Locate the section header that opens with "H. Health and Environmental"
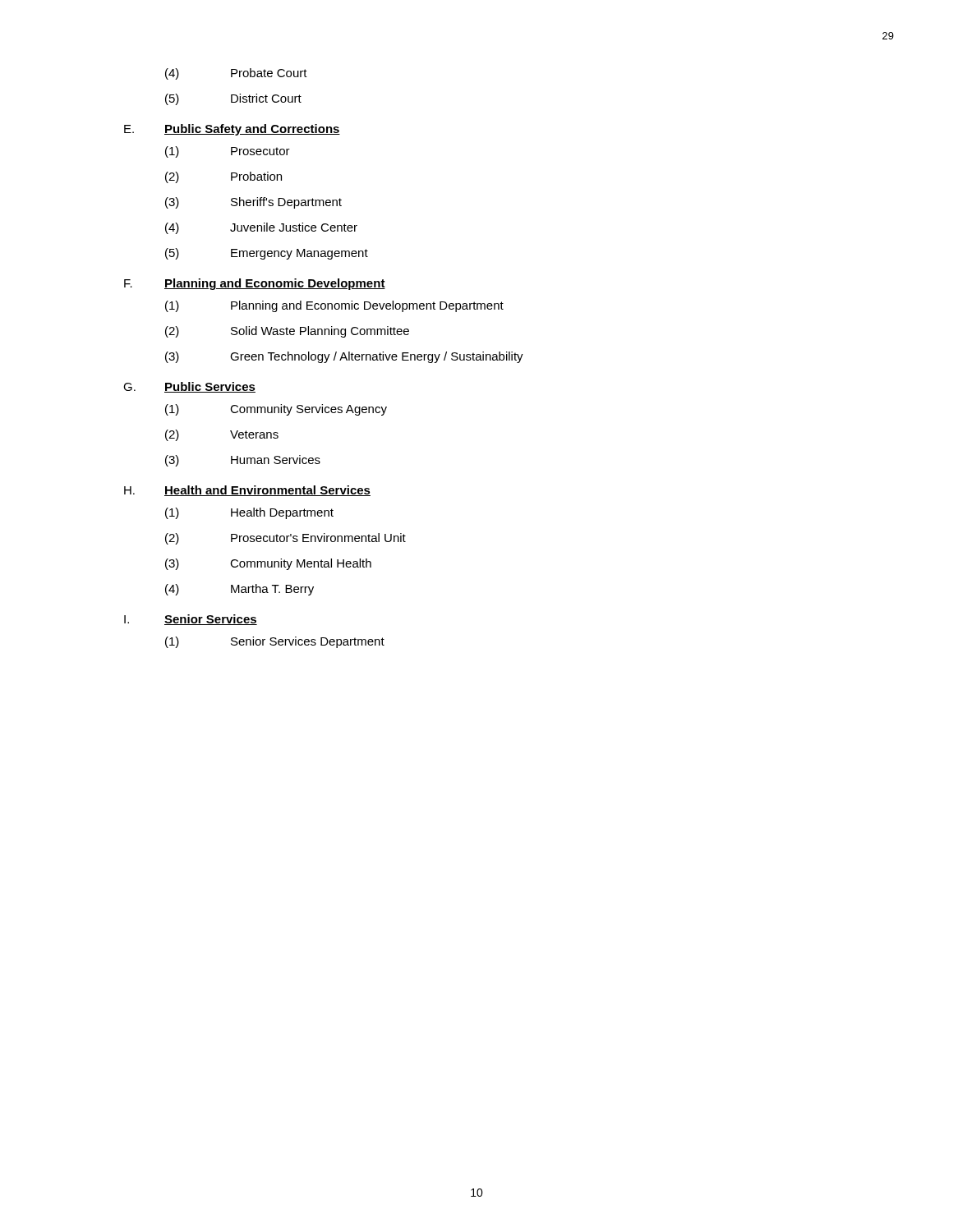953x1232 pixels. (x=247, y=490)
